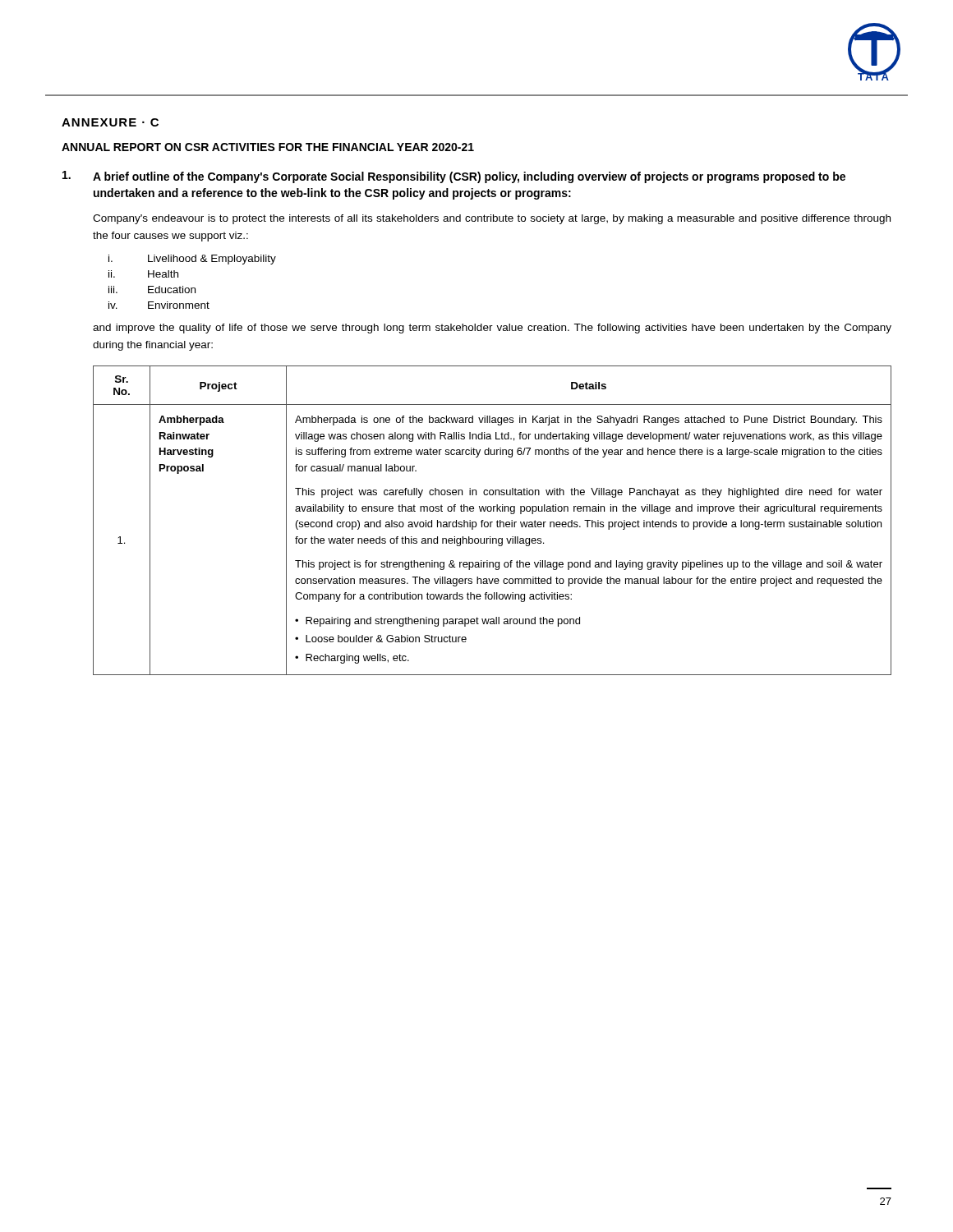The height and width of the screenshot is (1232, 953).
Task: Click on the section header that says "ANNEXURE · C"
Action: coord(111,122)
